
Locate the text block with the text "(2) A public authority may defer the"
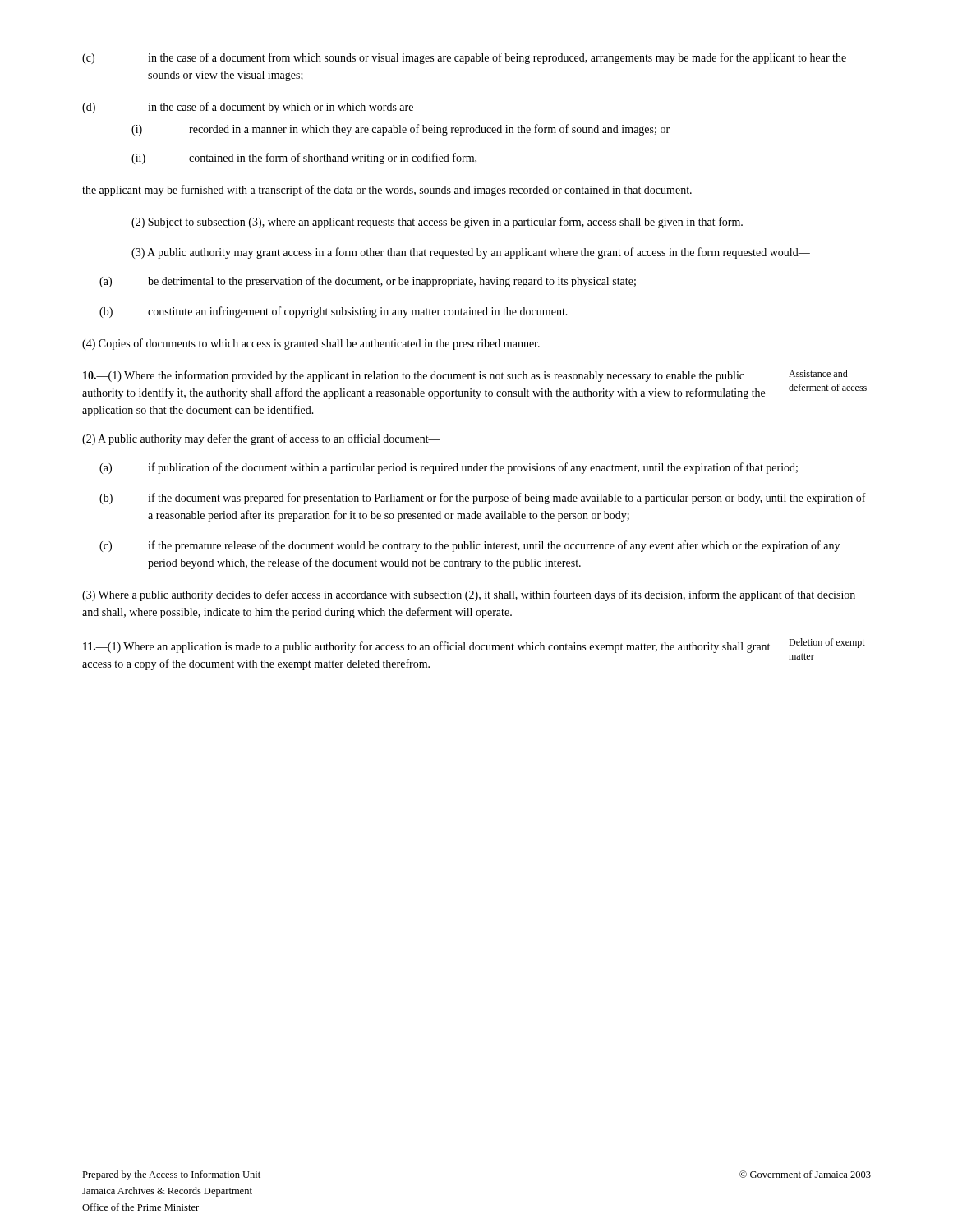pyautogui.click(x=261, y=439)
